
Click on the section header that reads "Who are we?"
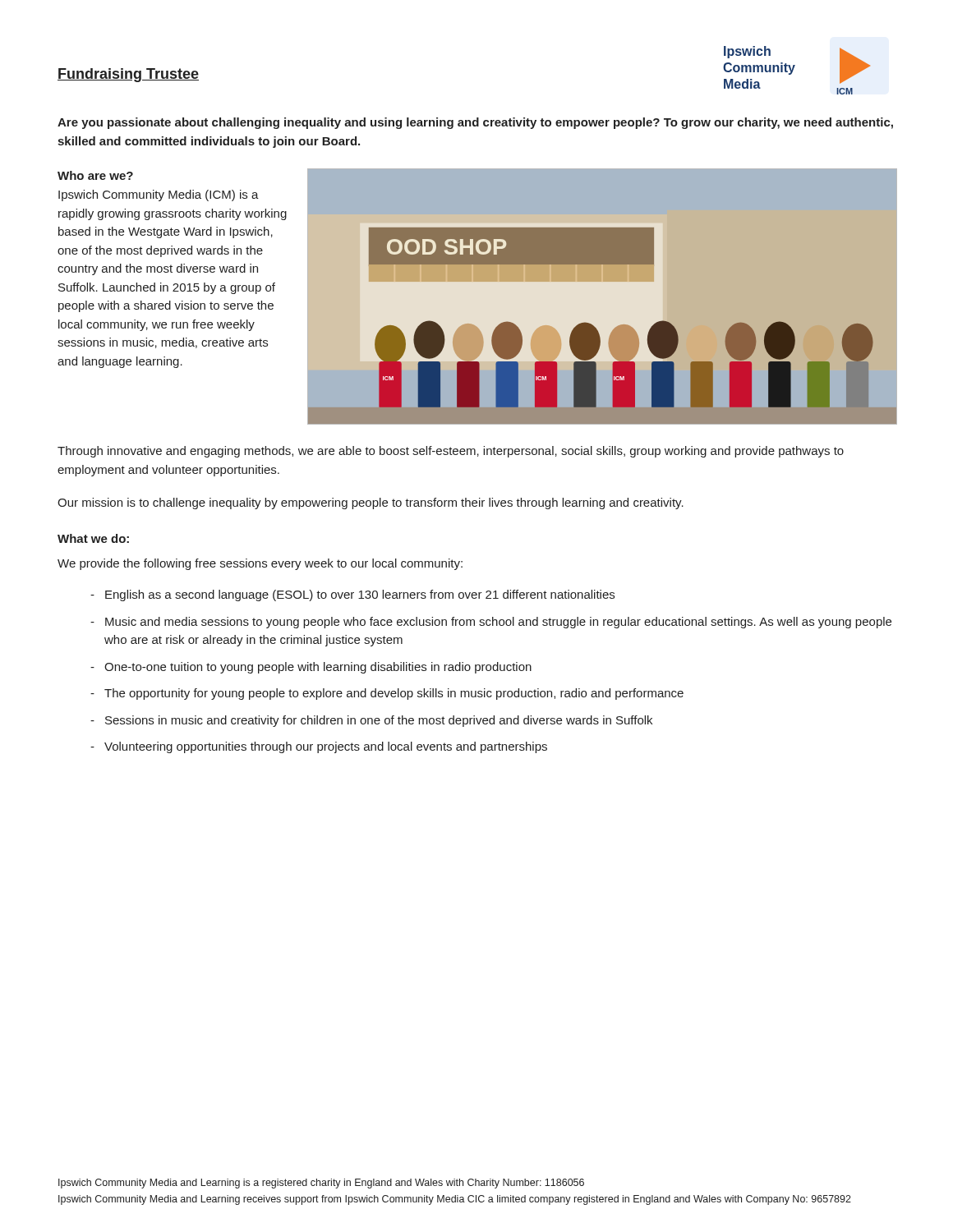pos(95,175)
